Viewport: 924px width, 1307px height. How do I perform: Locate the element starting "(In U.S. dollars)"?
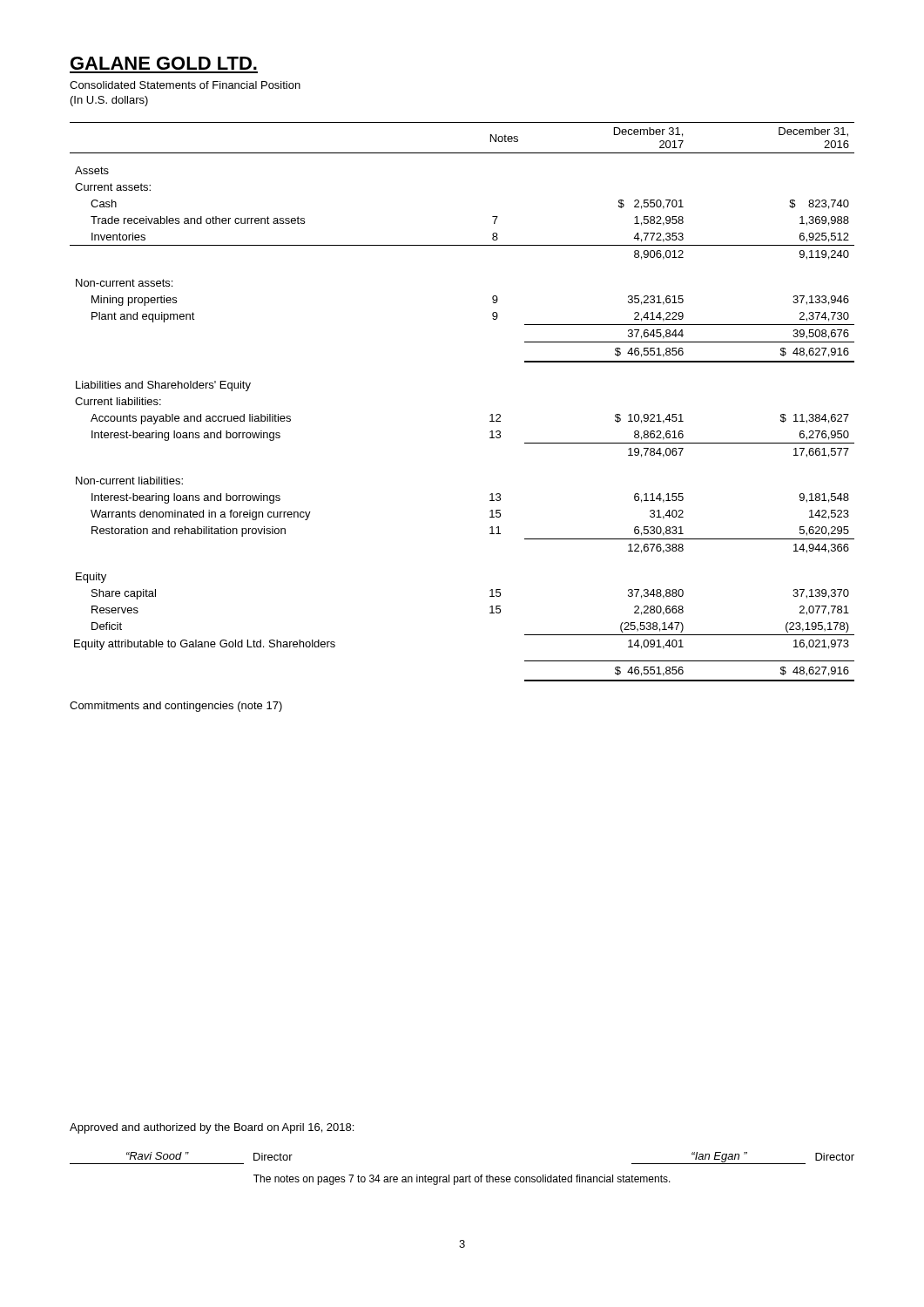tap(109, 100)
